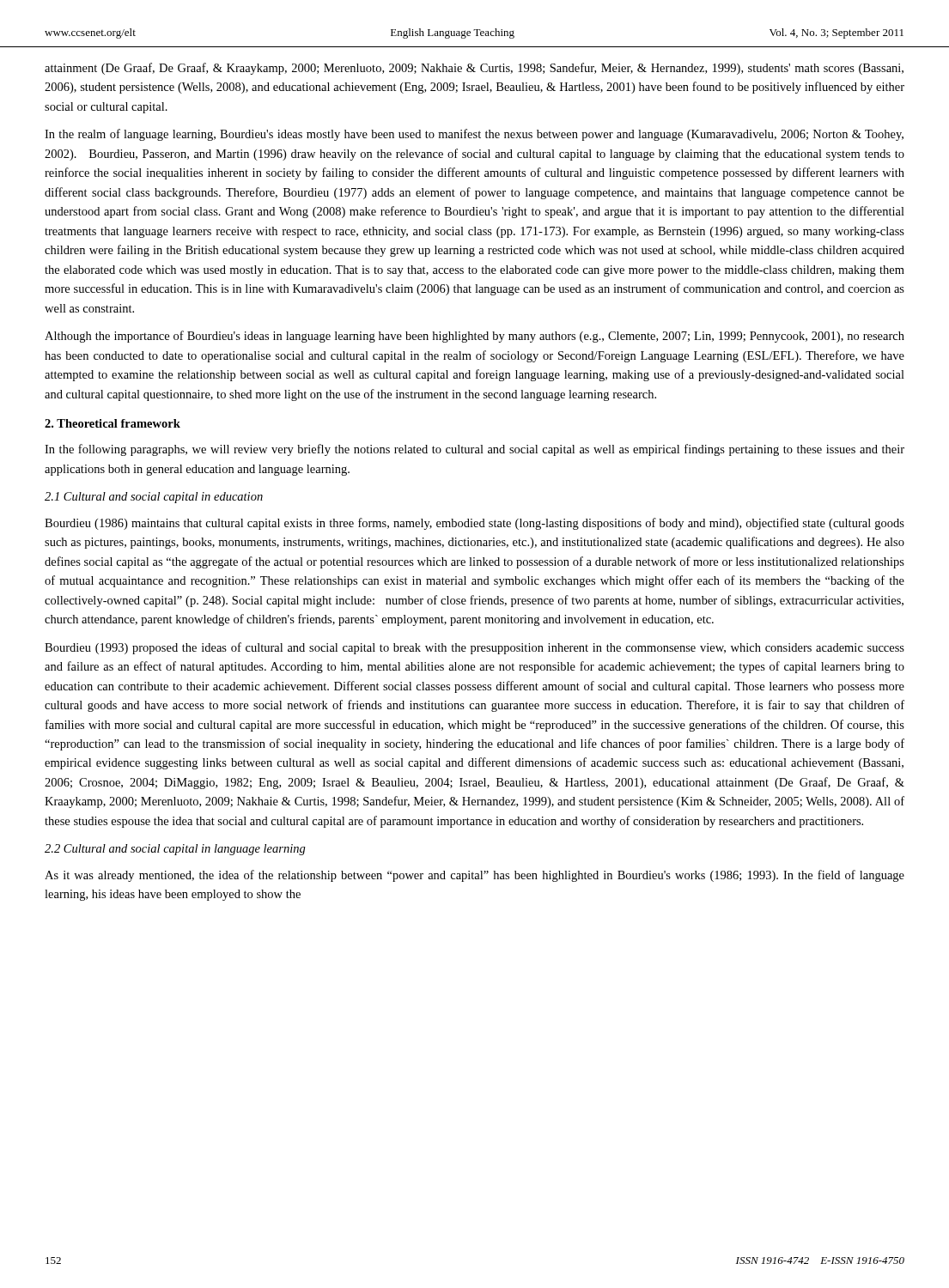
Task: Find the region starting "In the realm of language learning, Bourdieu's ideas"
Action: pyautogui.click(x=474, y=221)
